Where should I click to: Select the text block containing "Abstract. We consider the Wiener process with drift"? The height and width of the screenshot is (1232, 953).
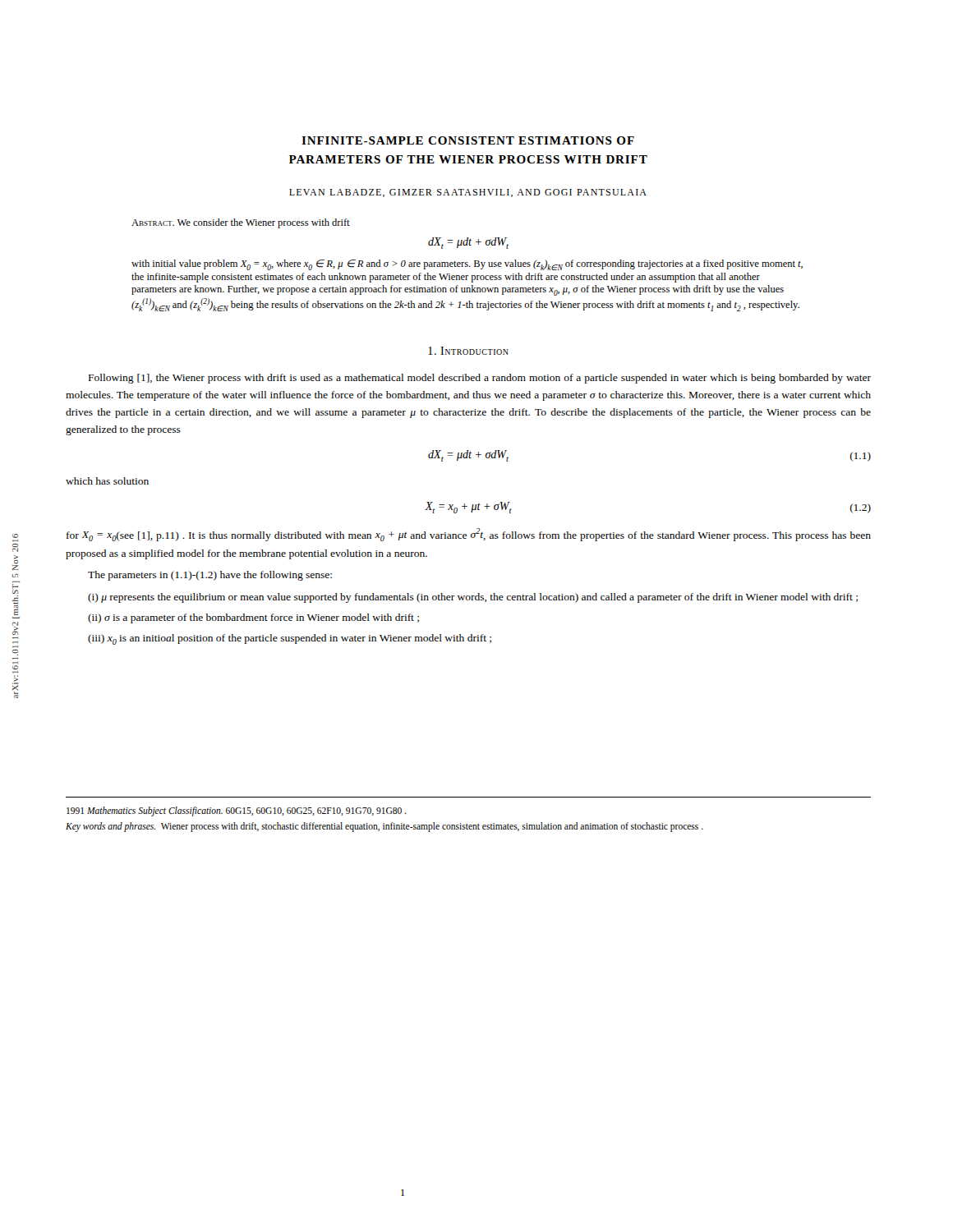click(x=468, y=265)
